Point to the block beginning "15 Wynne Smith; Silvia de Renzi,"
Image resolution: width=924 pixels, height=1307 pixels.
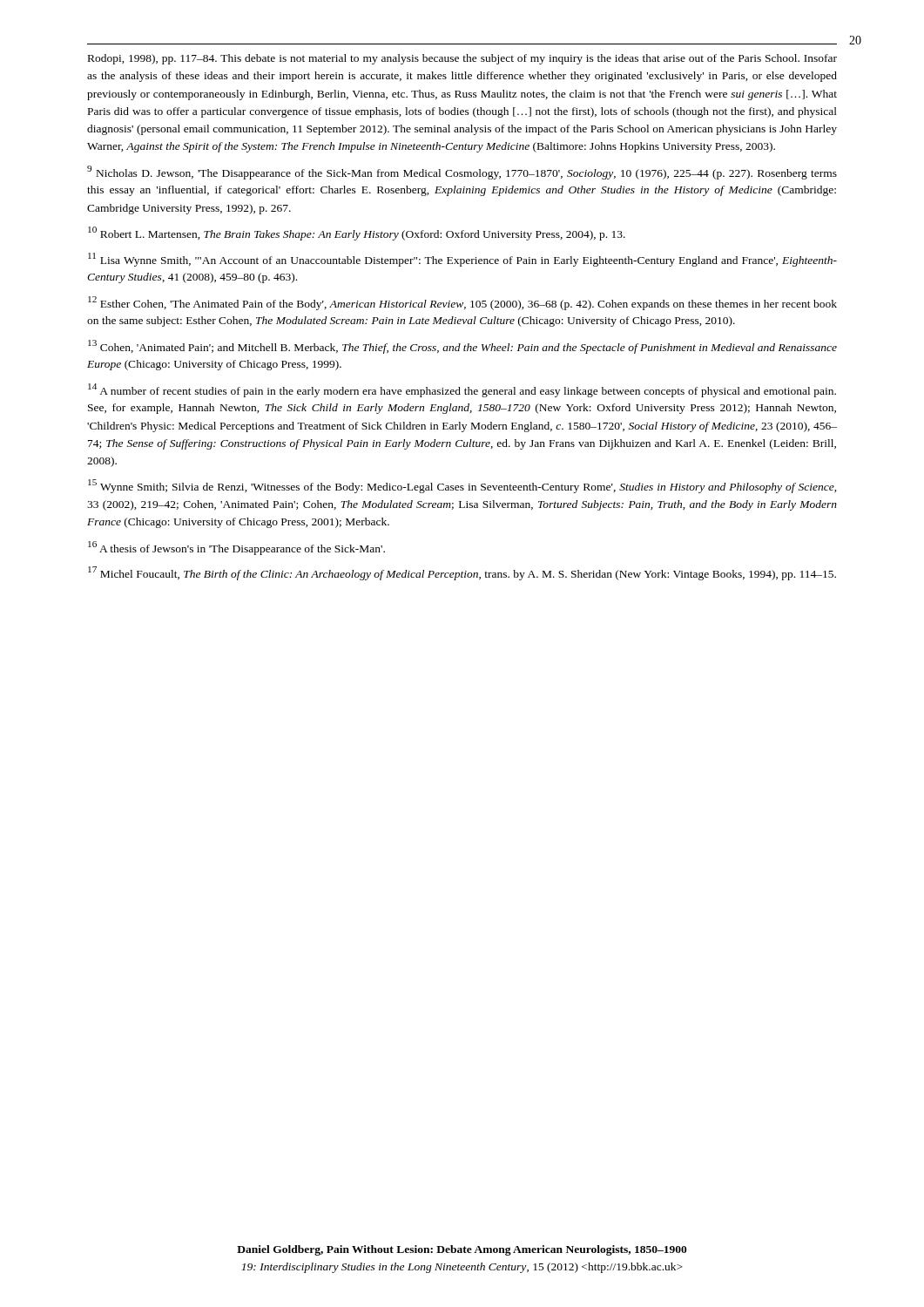462,503
